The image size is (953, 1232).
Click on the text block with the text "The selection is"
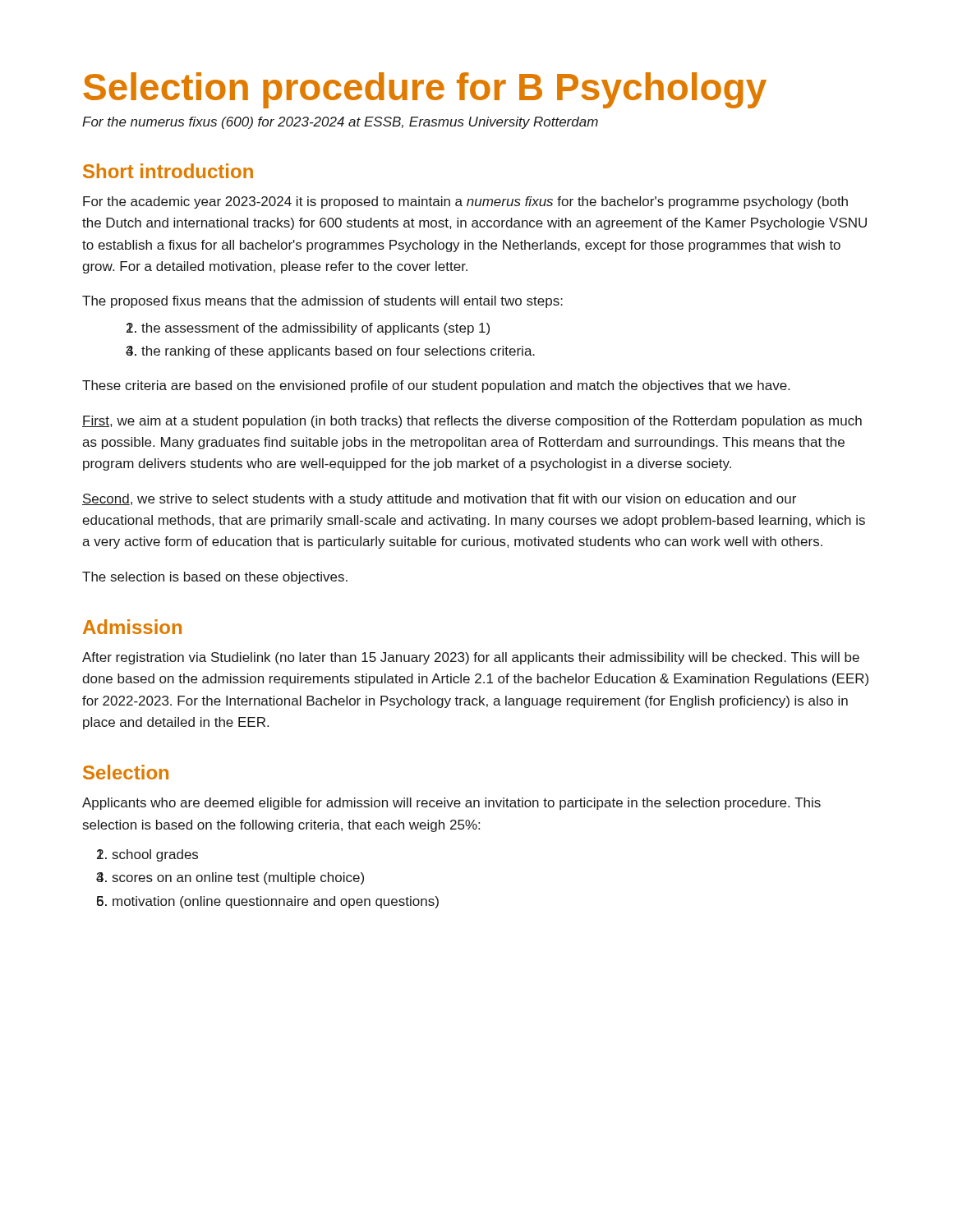pos(215,577)
